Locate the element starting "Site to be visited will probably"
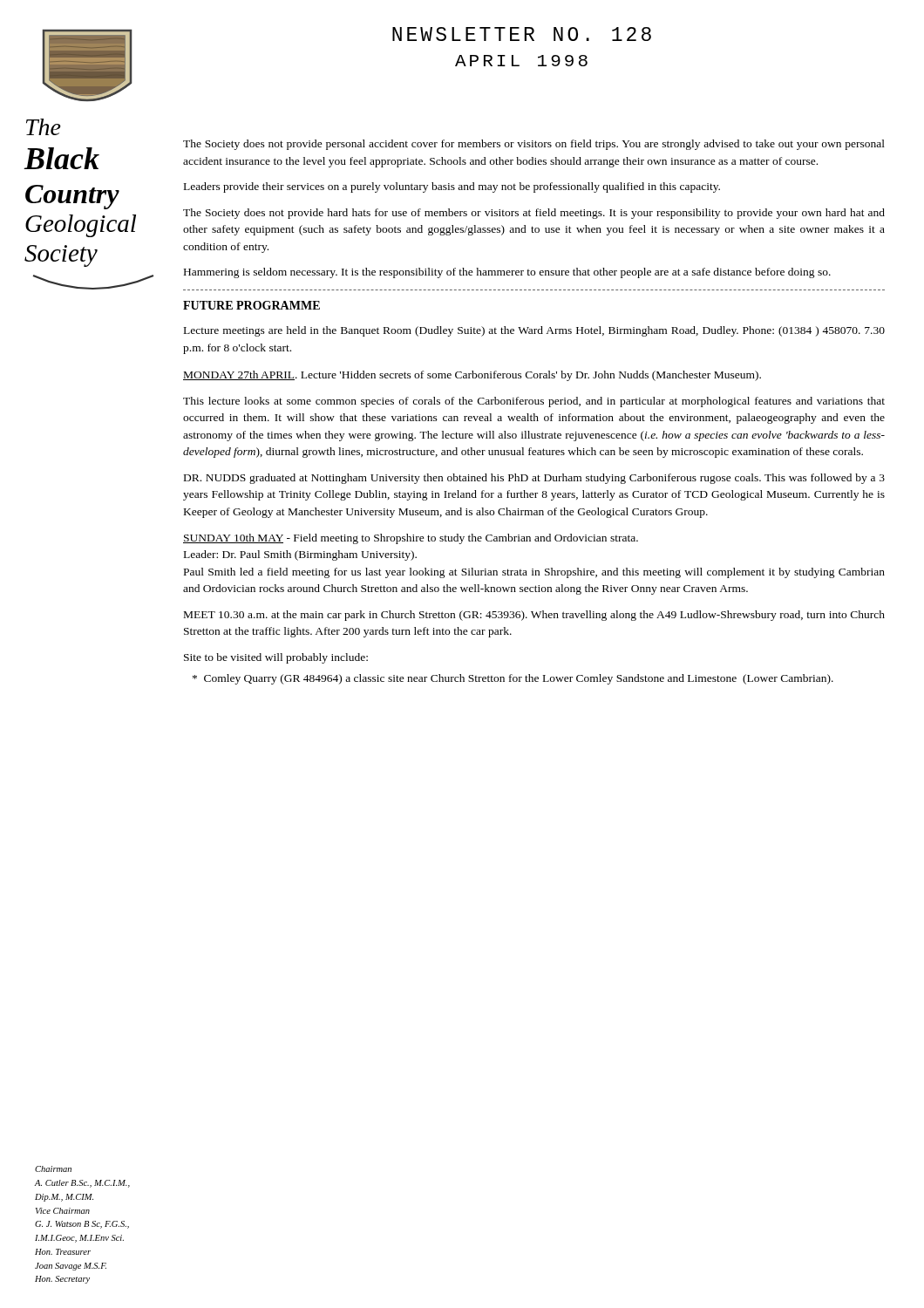Viewport: 924px width, 1308px height. [x=276, y=657]
